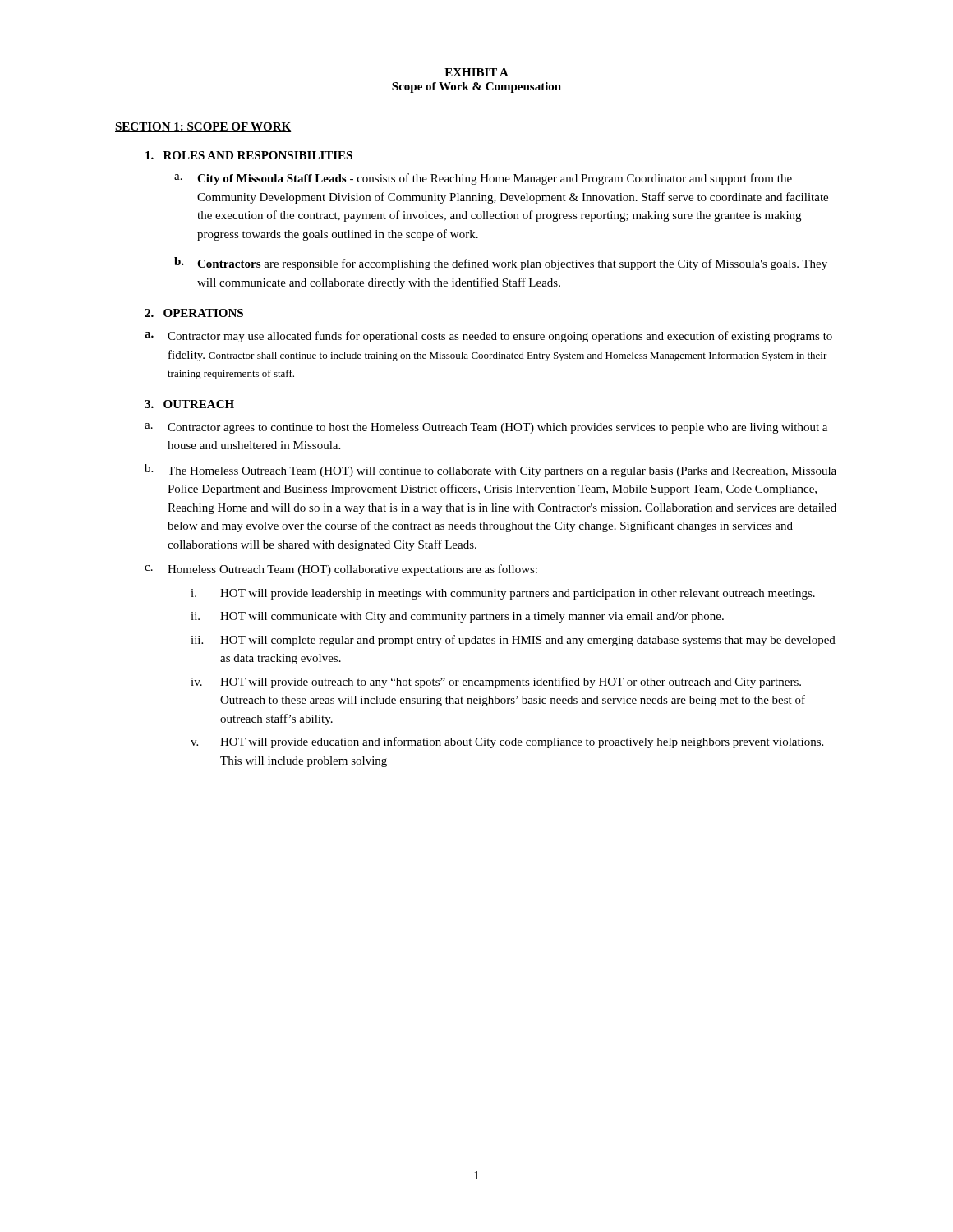Point to the block beginning "v. HOT will provide education and information about"

[x=514, y=751]
